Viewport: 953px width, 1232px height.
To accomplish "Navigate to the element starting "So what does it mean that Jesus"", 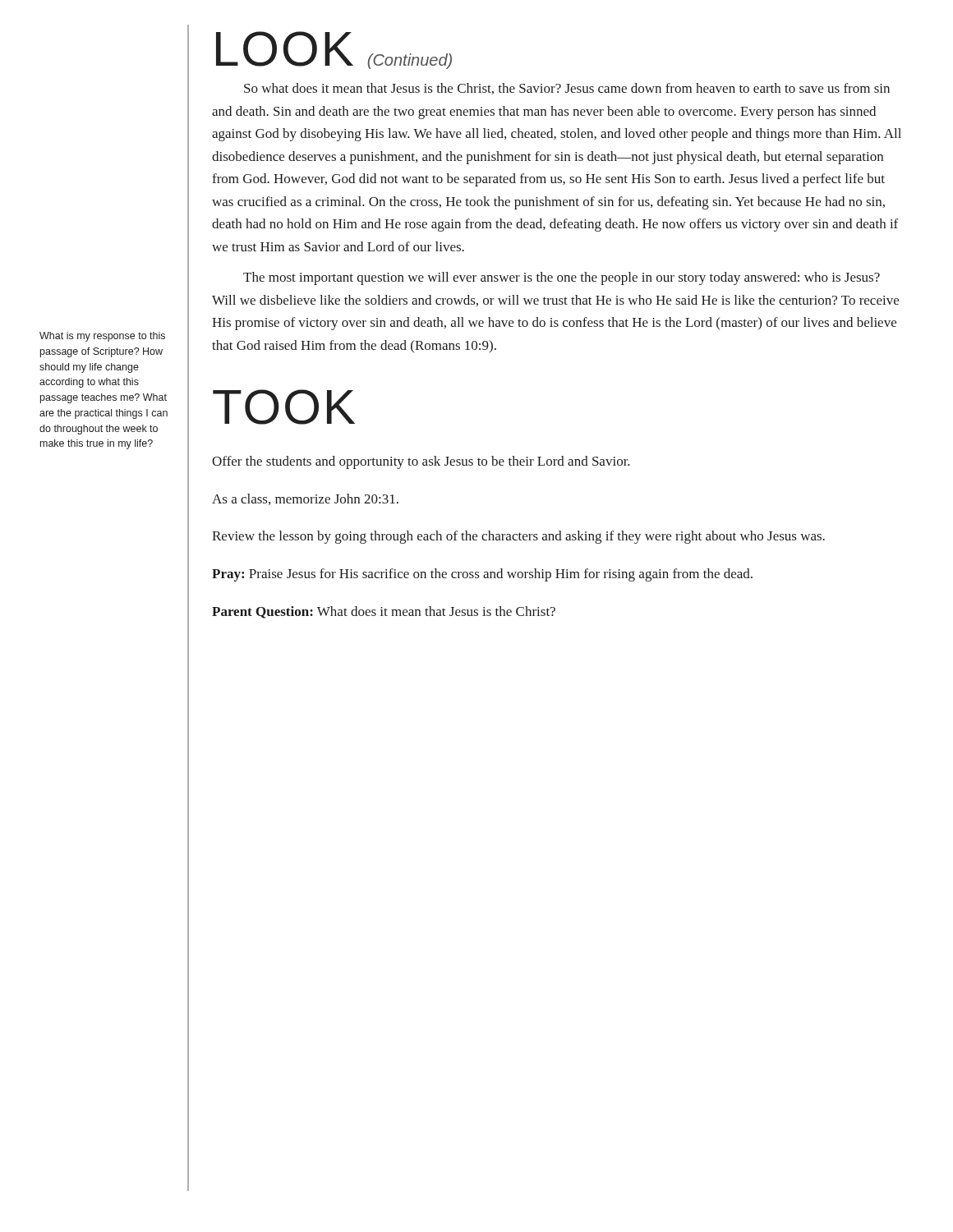I will (x=557, y=217).
